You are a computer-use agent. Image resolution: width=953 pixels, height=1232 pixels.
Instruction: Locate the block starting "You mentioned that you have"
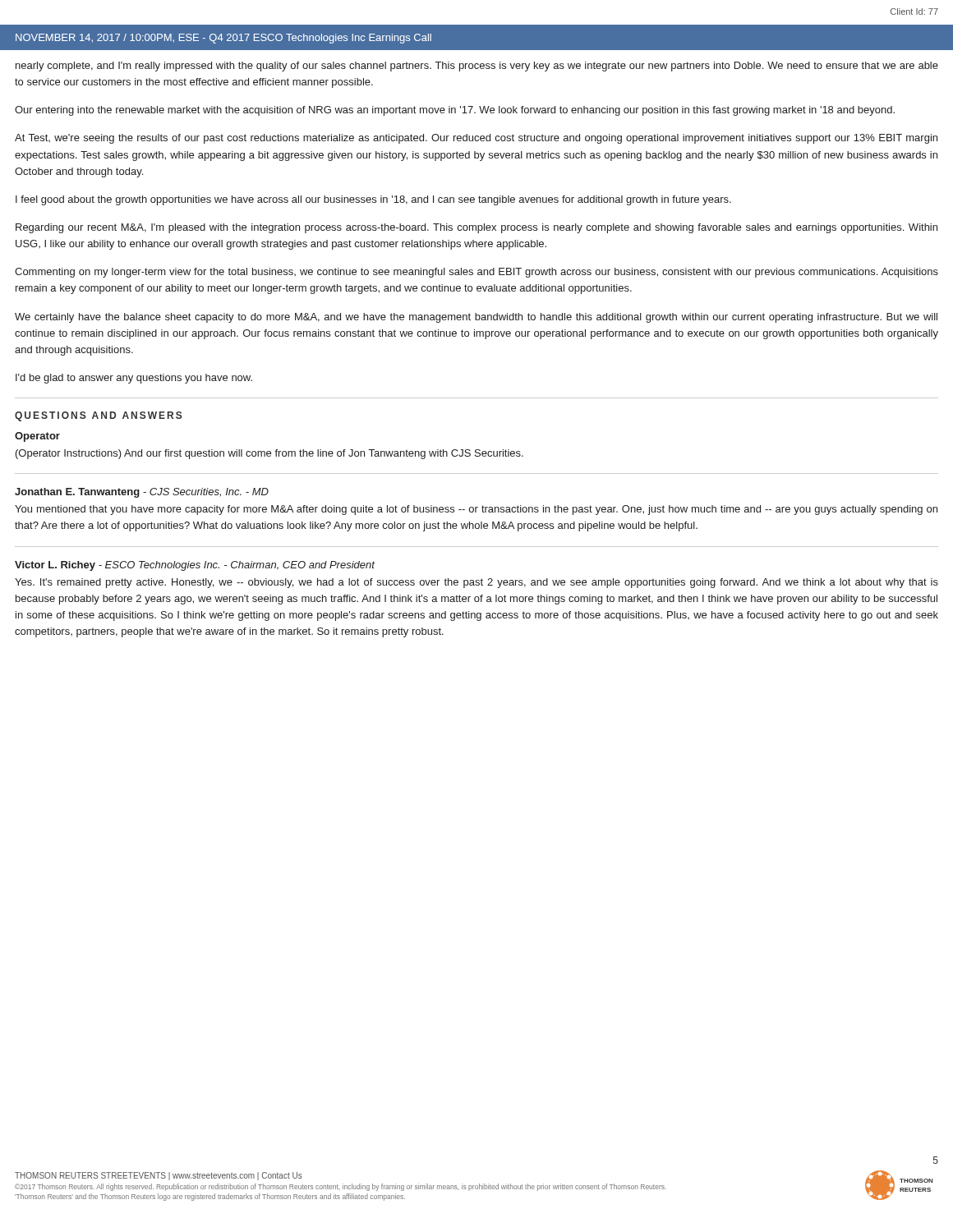click(x=476, y=517)
